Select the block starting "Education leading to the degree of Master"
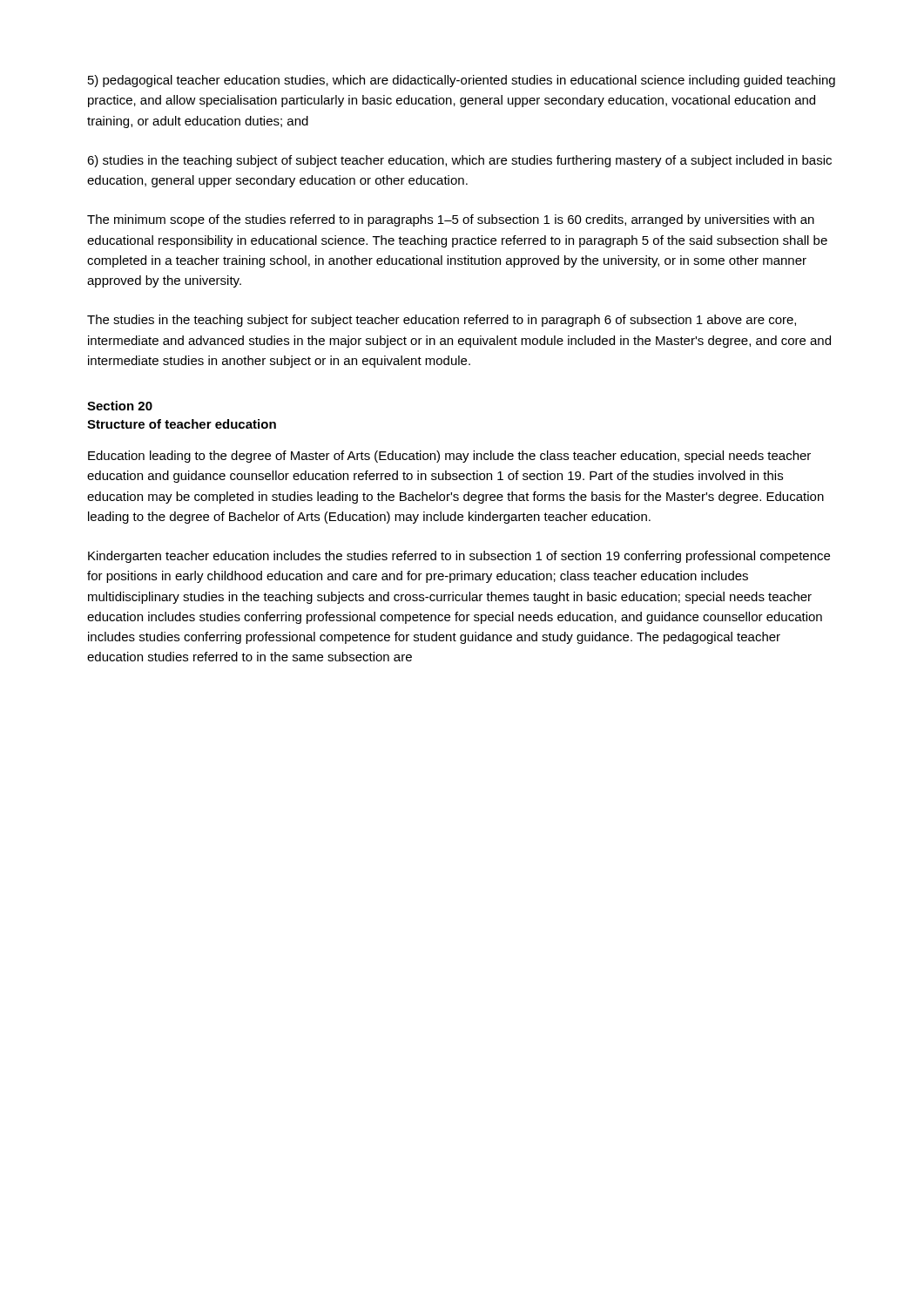Viewport: 924px width, 1307px height. [456, 486]
